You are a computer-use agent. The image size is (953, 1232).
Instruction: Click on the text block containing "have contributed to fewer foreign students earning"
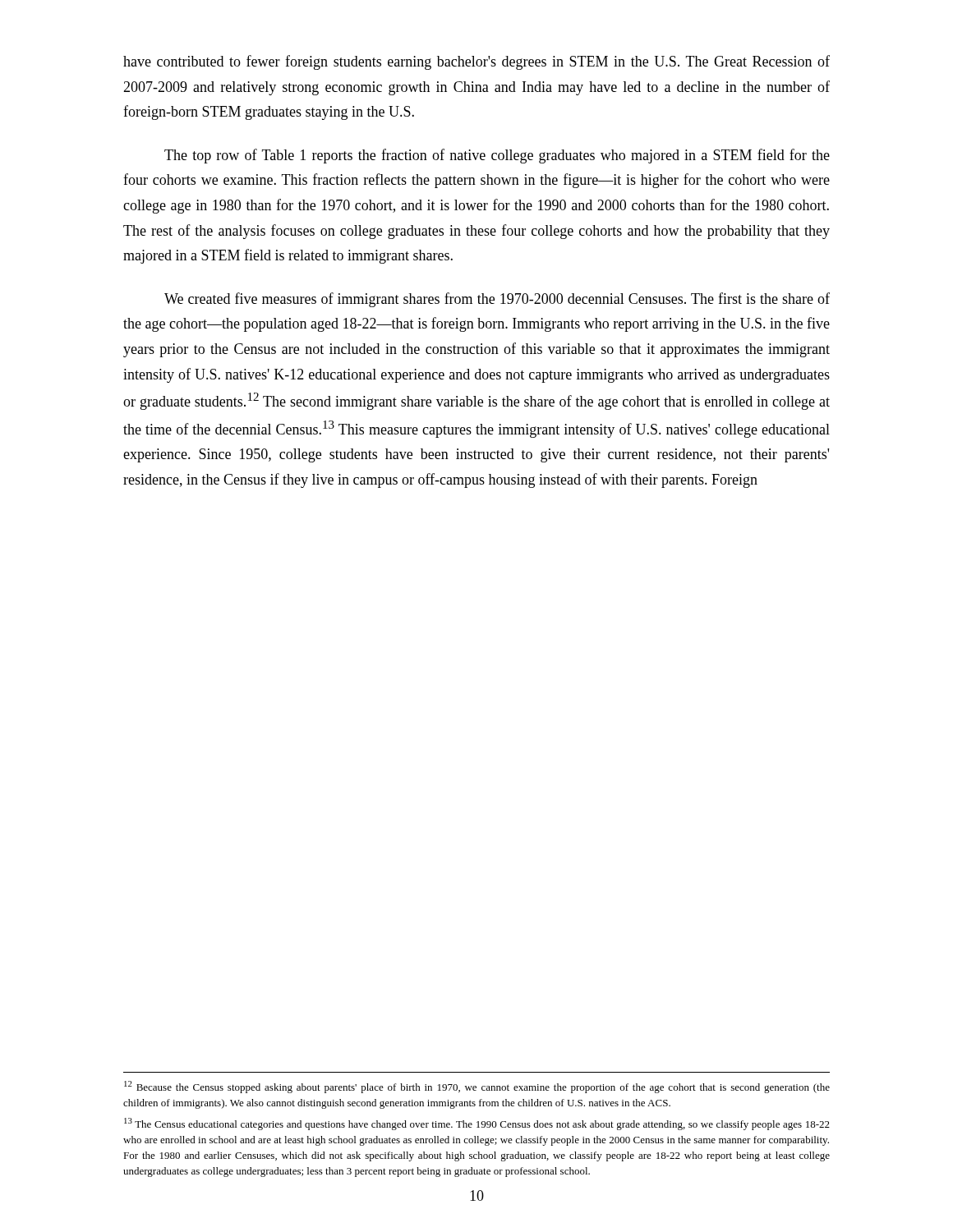476,62
